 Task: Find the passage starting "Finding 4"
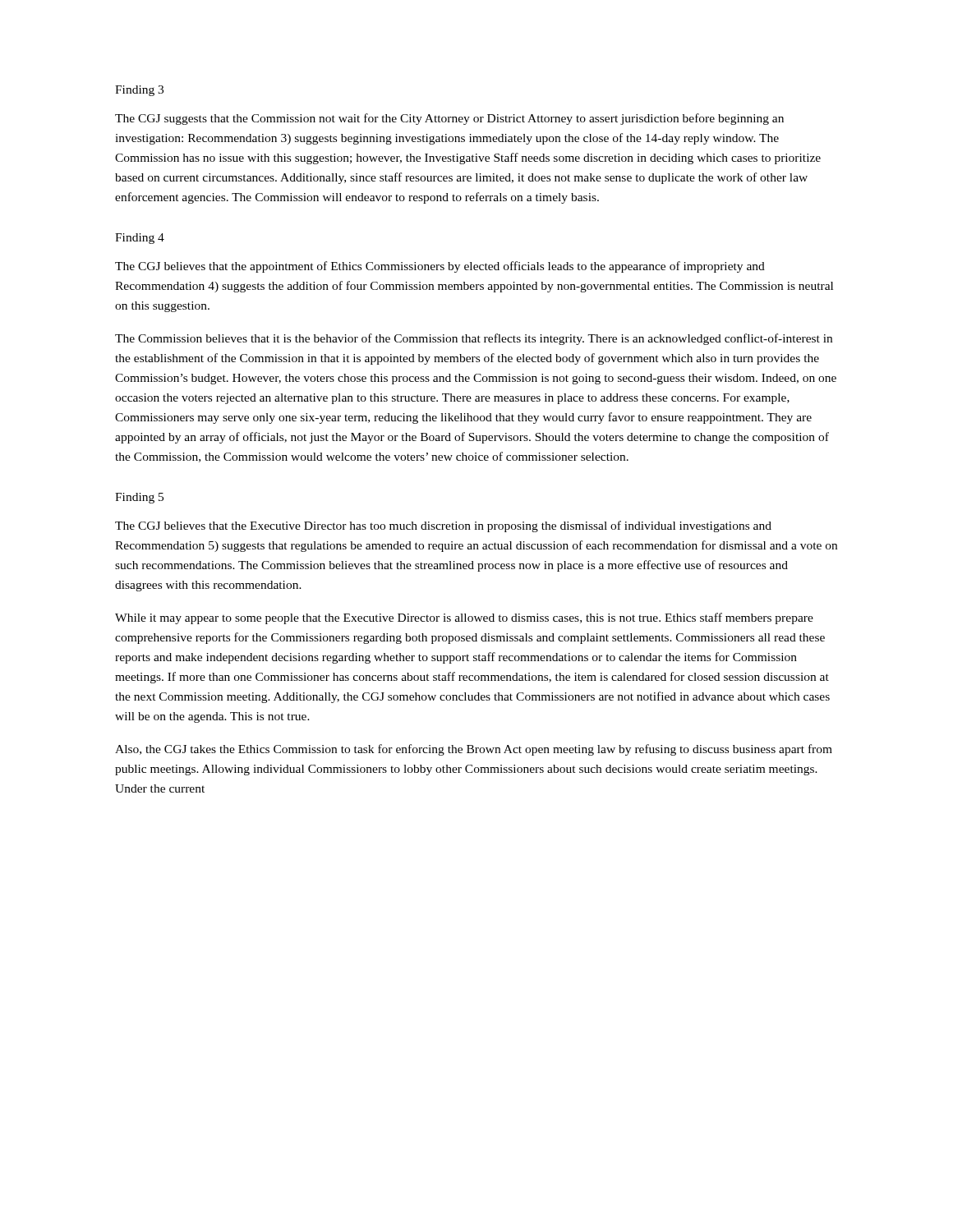click(140, 237)
